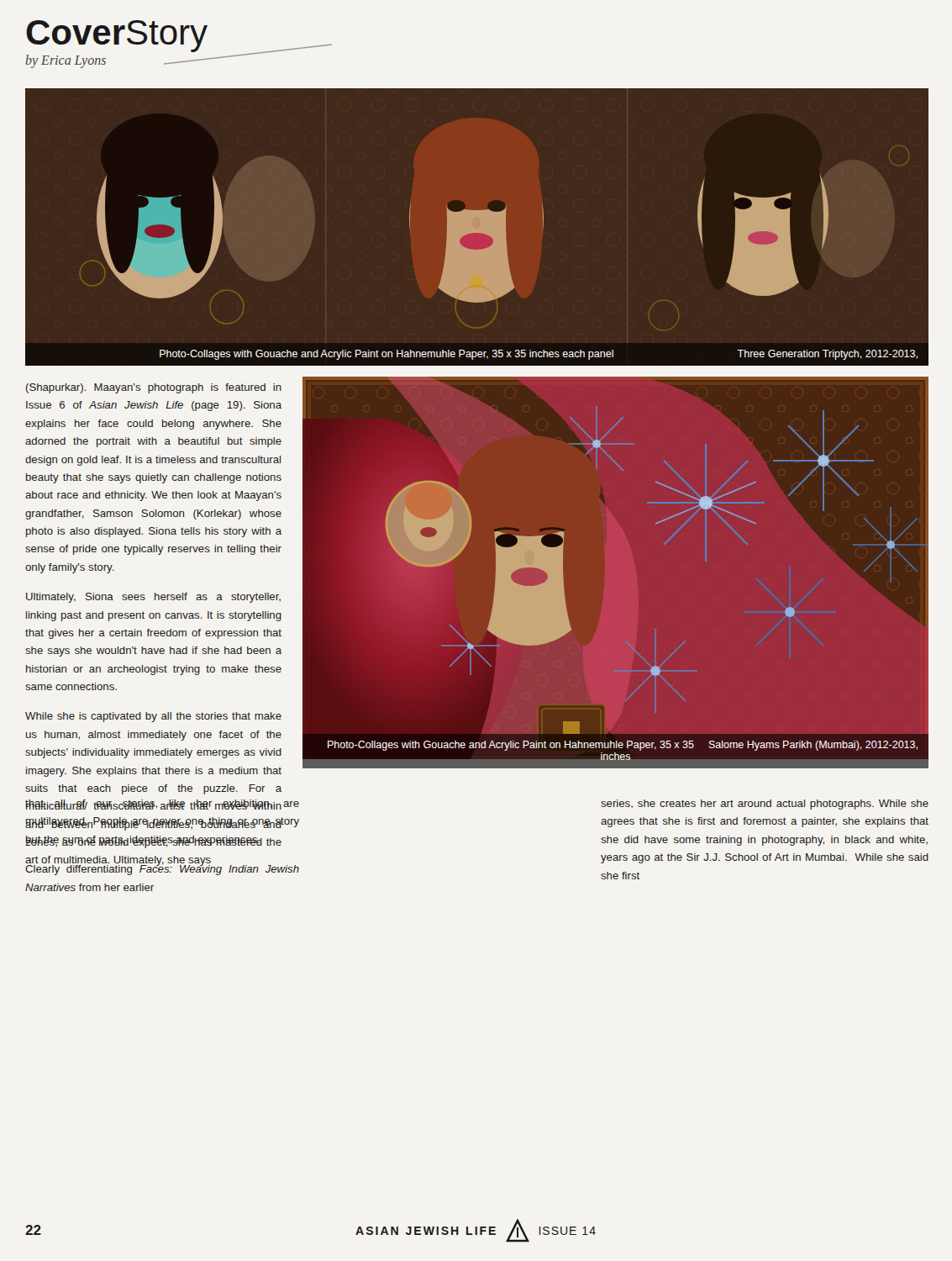
Task: Navigate to the block starting "that all of our stories,"
Action: tap(162, 845)
